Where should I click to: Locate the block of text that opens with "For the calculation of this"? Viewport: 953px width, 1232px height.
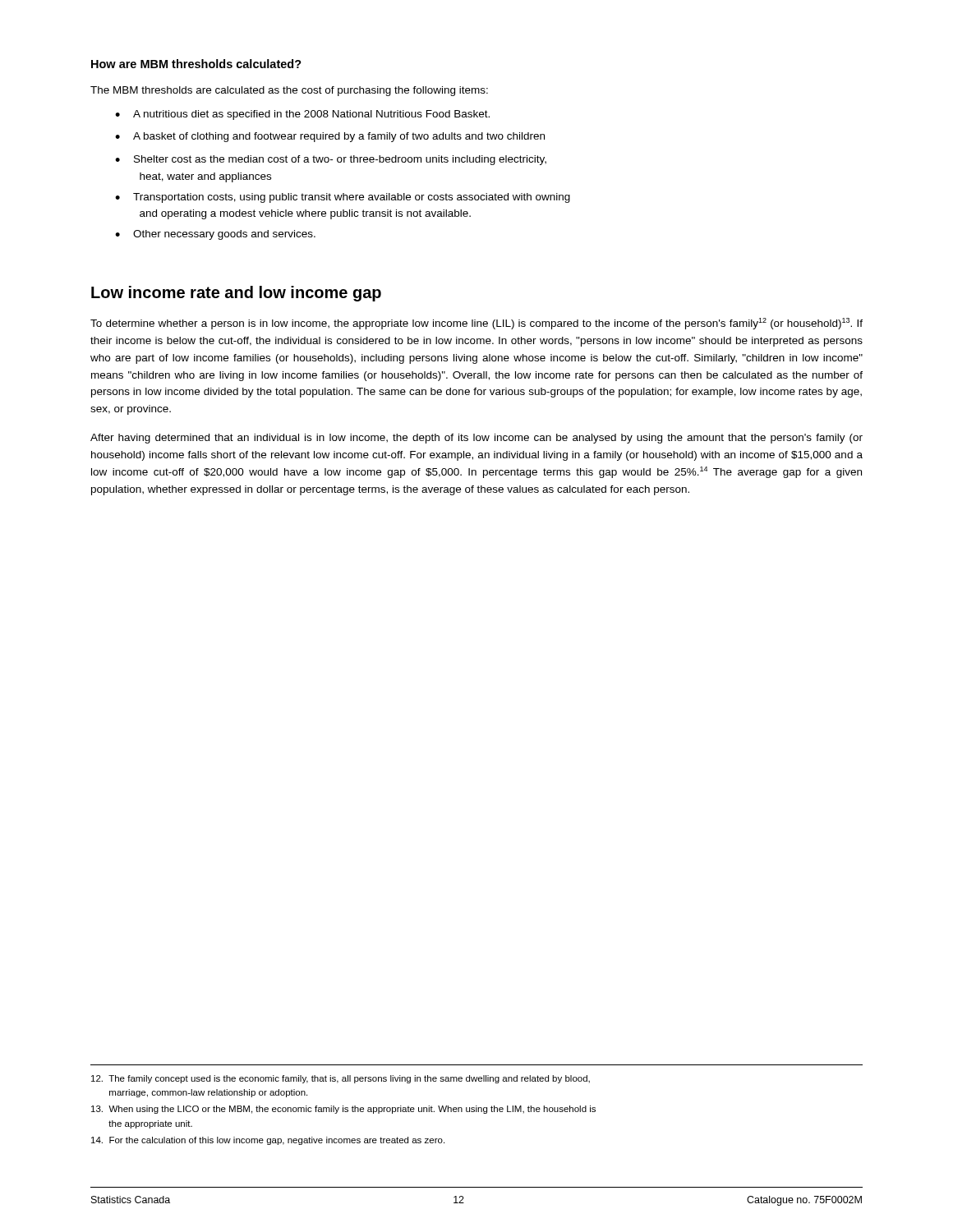coord(268,1140)
